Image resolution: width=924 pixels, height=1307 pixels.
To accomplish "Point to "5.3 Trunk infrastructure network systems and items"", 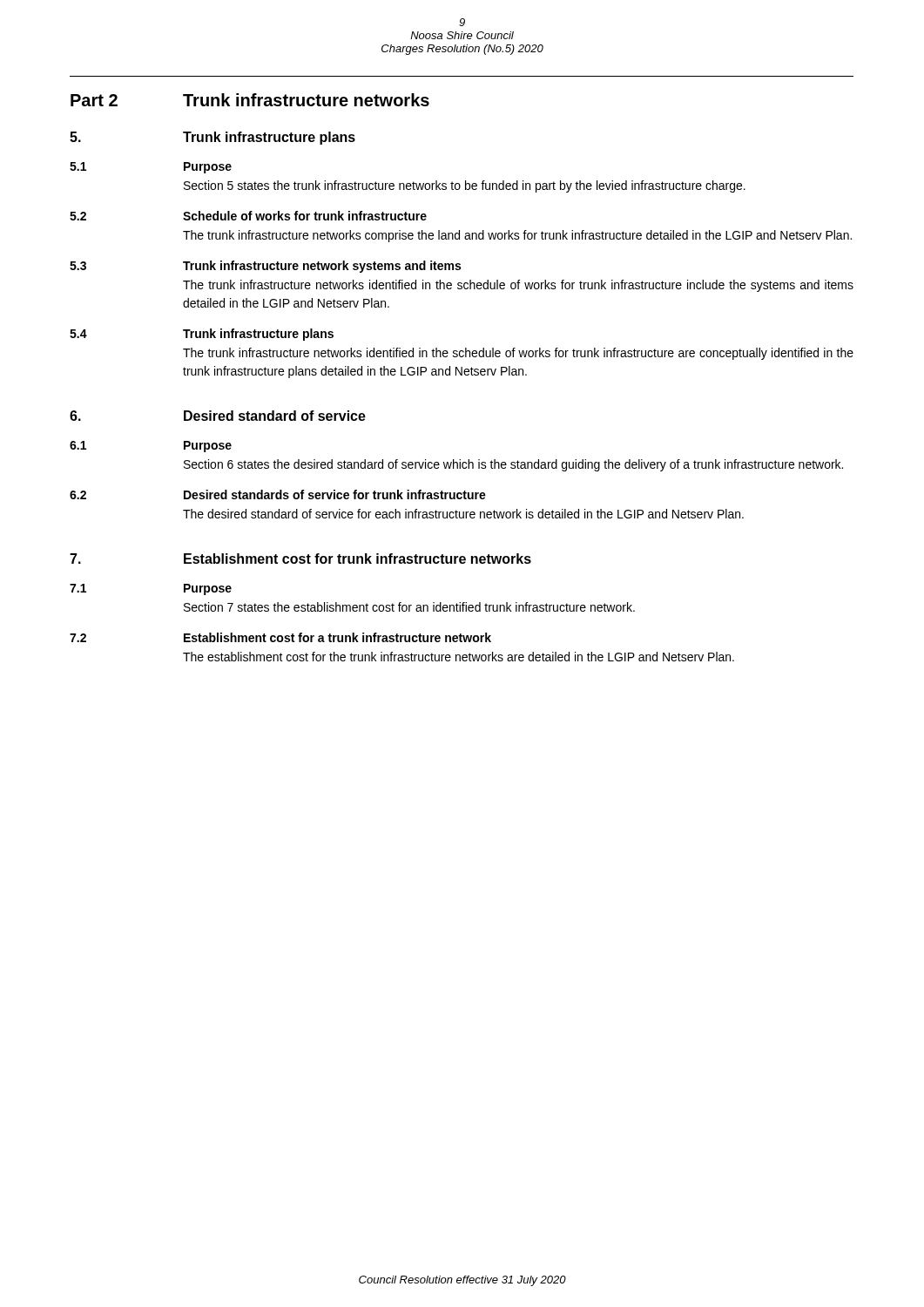I will coord(266,266).
